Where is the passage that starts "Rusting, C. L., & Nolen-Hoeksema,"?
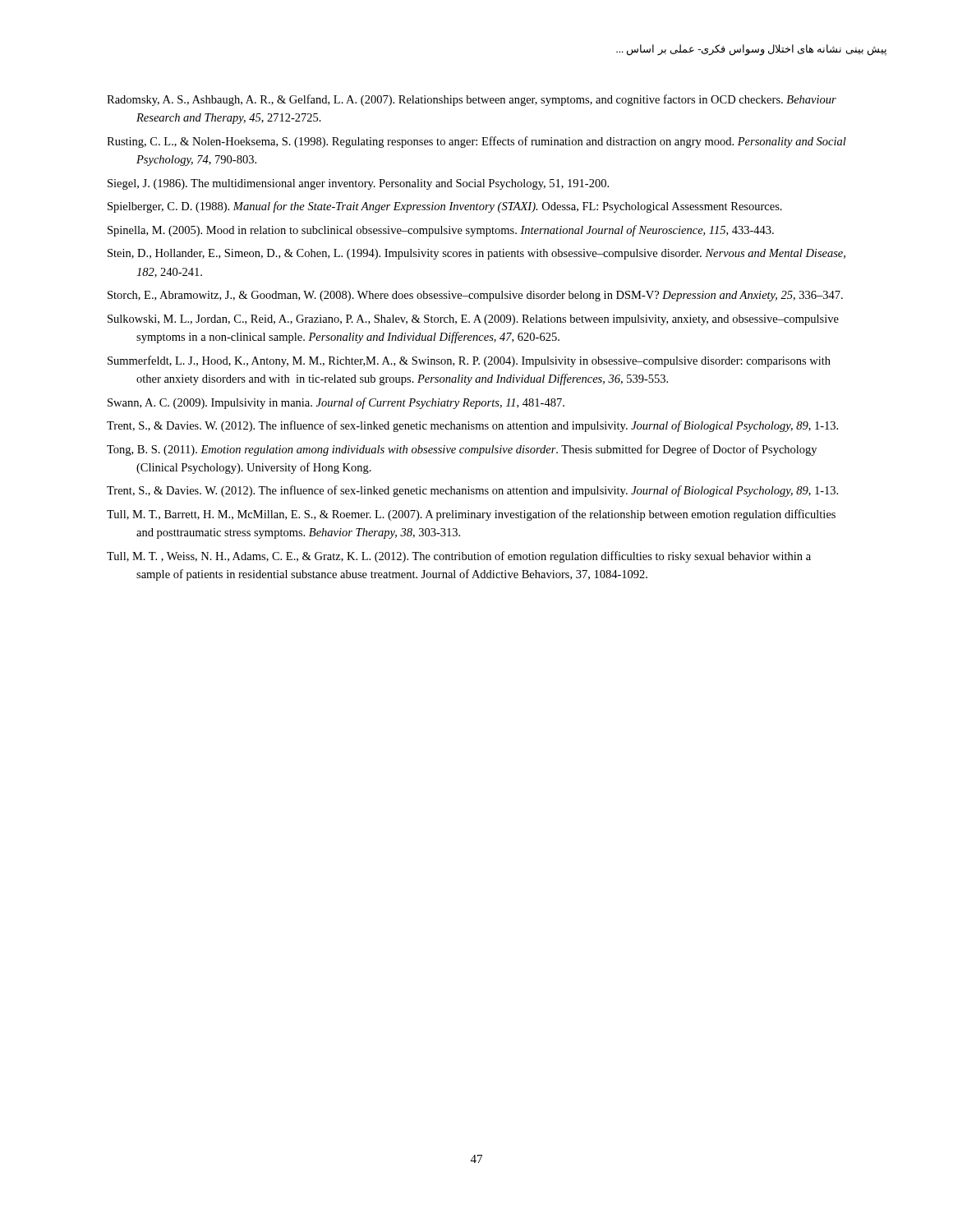 (476, 150)
